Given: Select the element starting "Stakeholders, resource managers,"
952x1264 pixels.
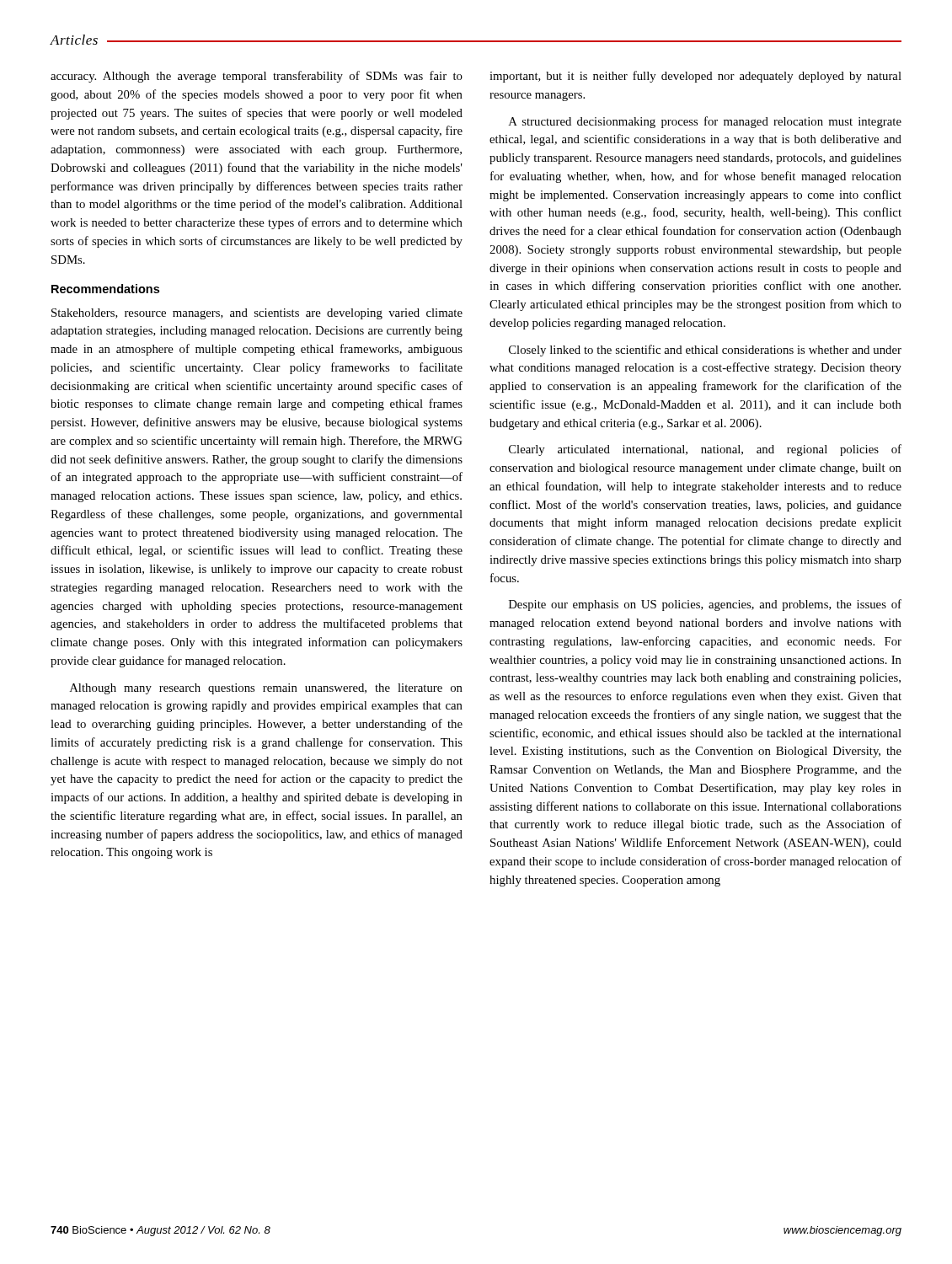Looking at the screenshot, I should pyautogui.click(x=257, y=486).
